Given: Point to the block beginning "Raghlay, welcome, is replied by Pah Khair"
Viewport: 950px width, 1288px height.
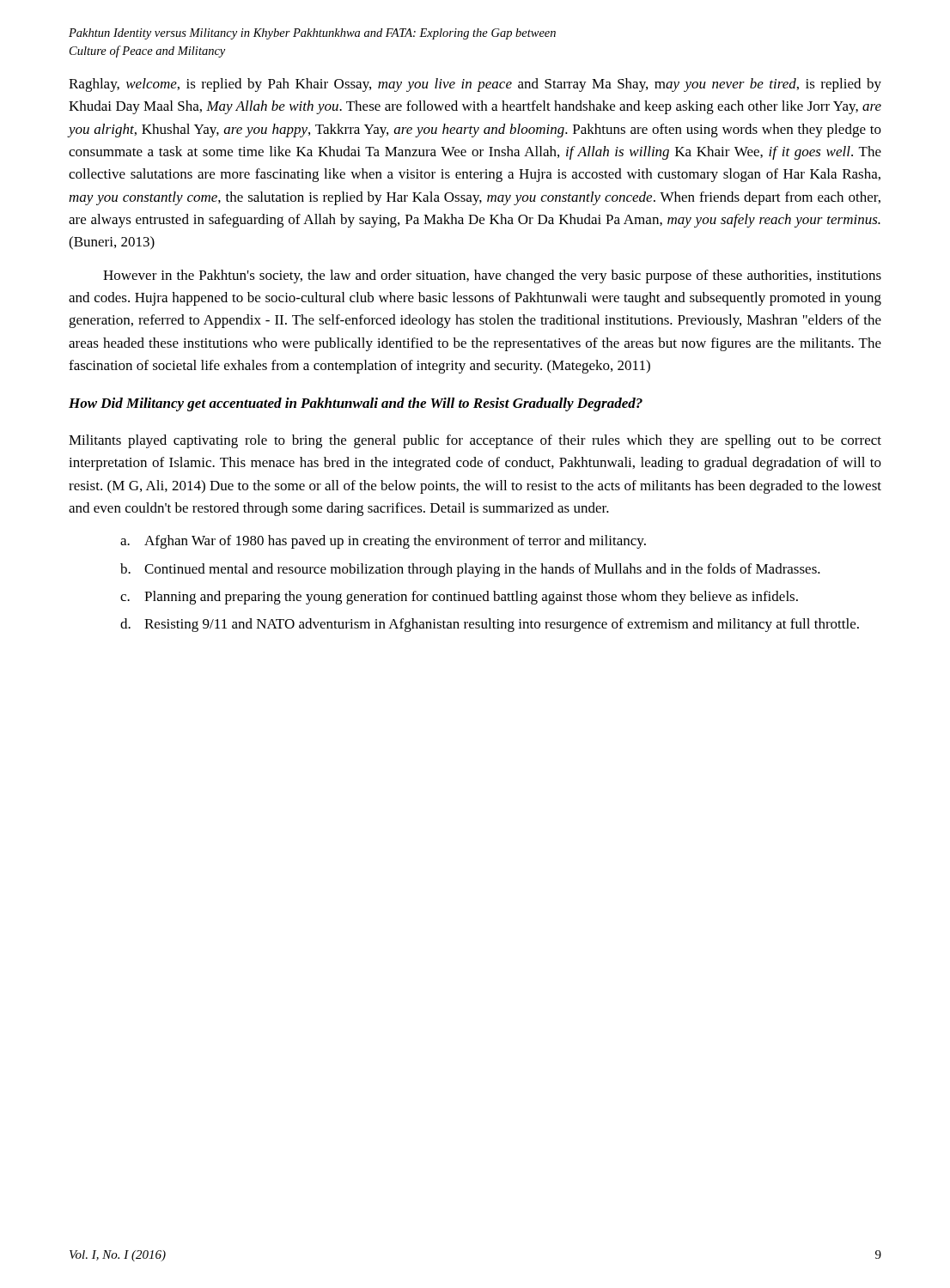Looking at the screenshot, I should tap(475, 164).
